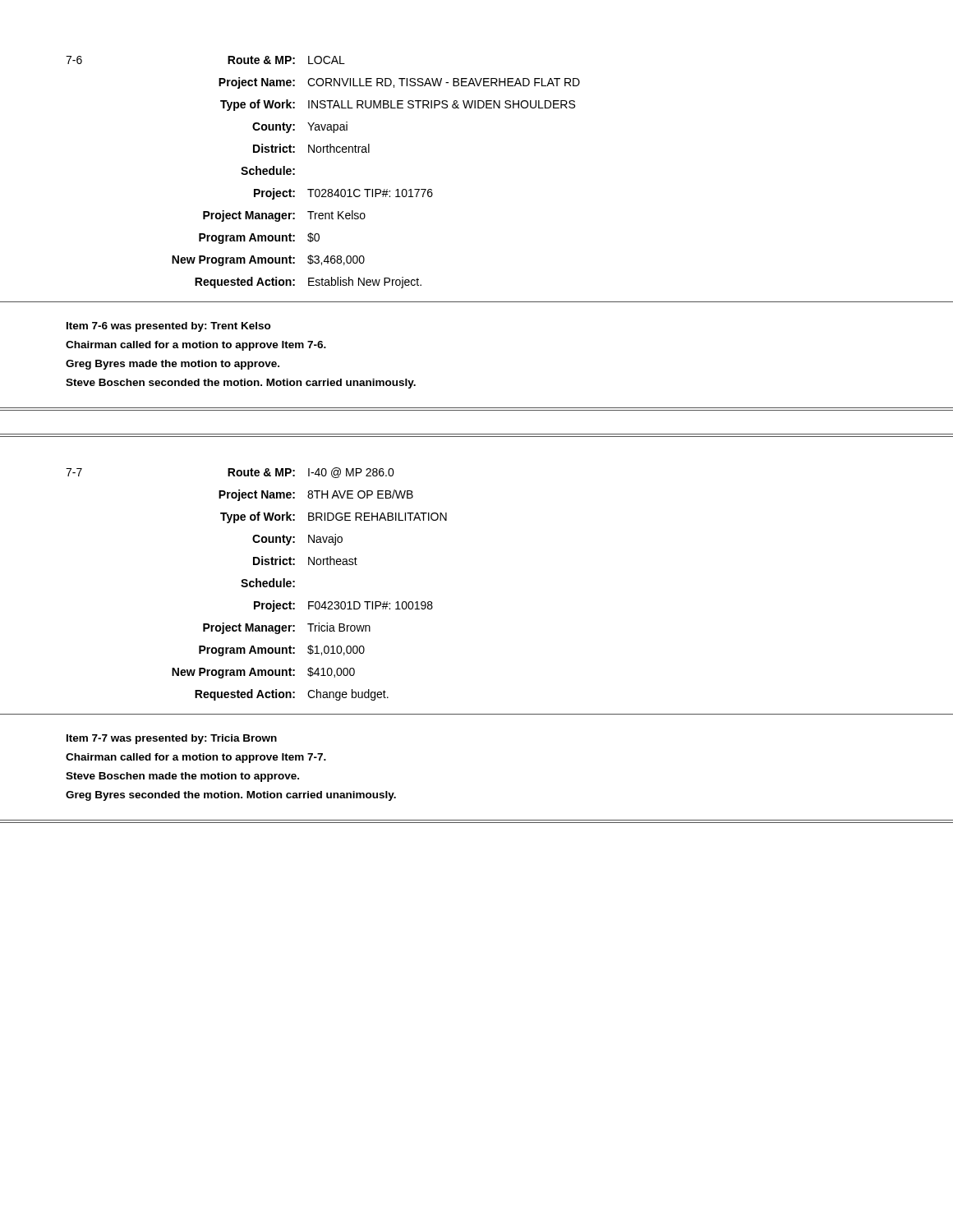Locate the text block with the text "Item 7-6 was presented by: Trent"
The height and width of the screenshot is (1232, 953).
coord(169,327)
